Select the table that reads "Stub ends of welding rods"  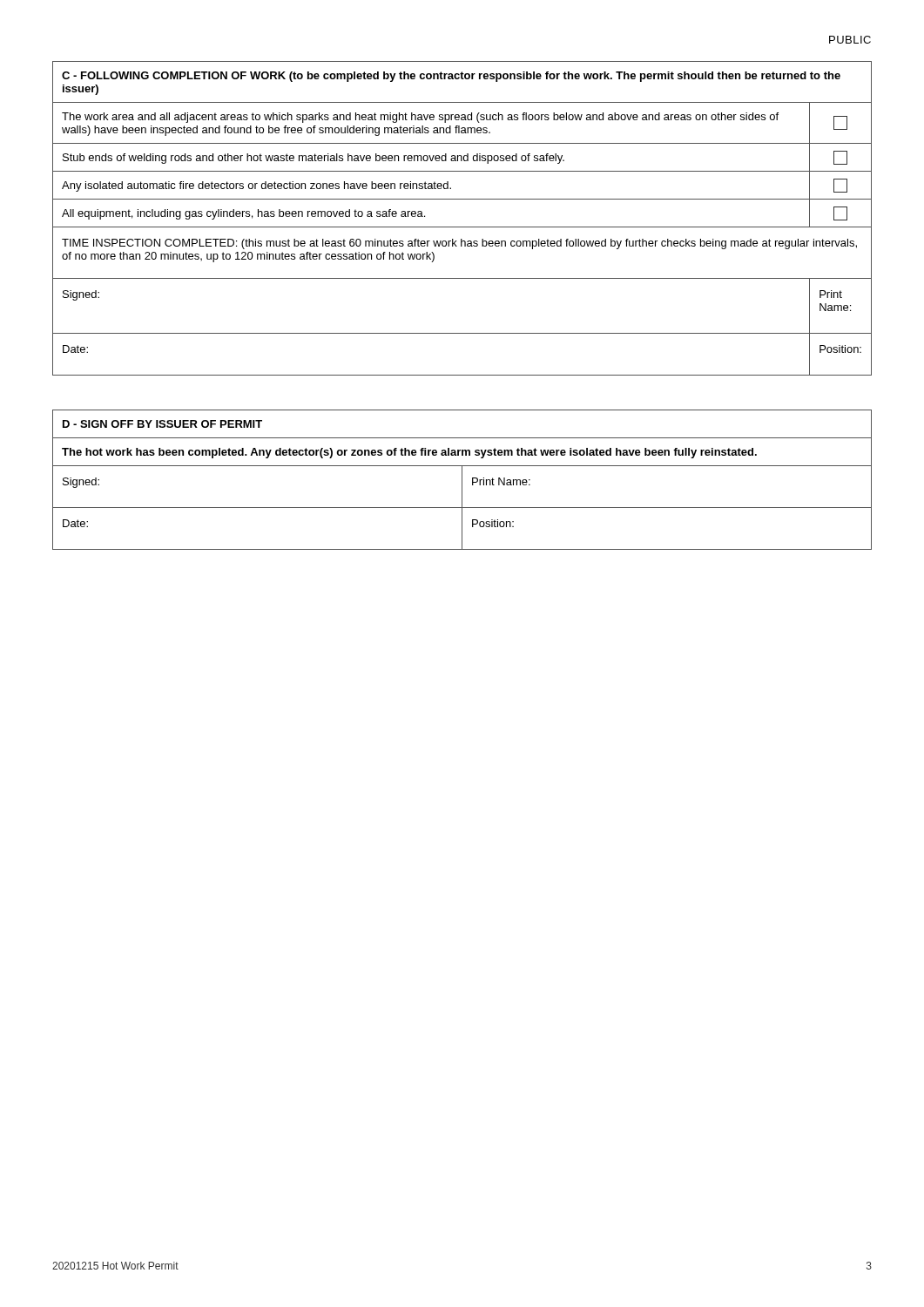point(462,218)
